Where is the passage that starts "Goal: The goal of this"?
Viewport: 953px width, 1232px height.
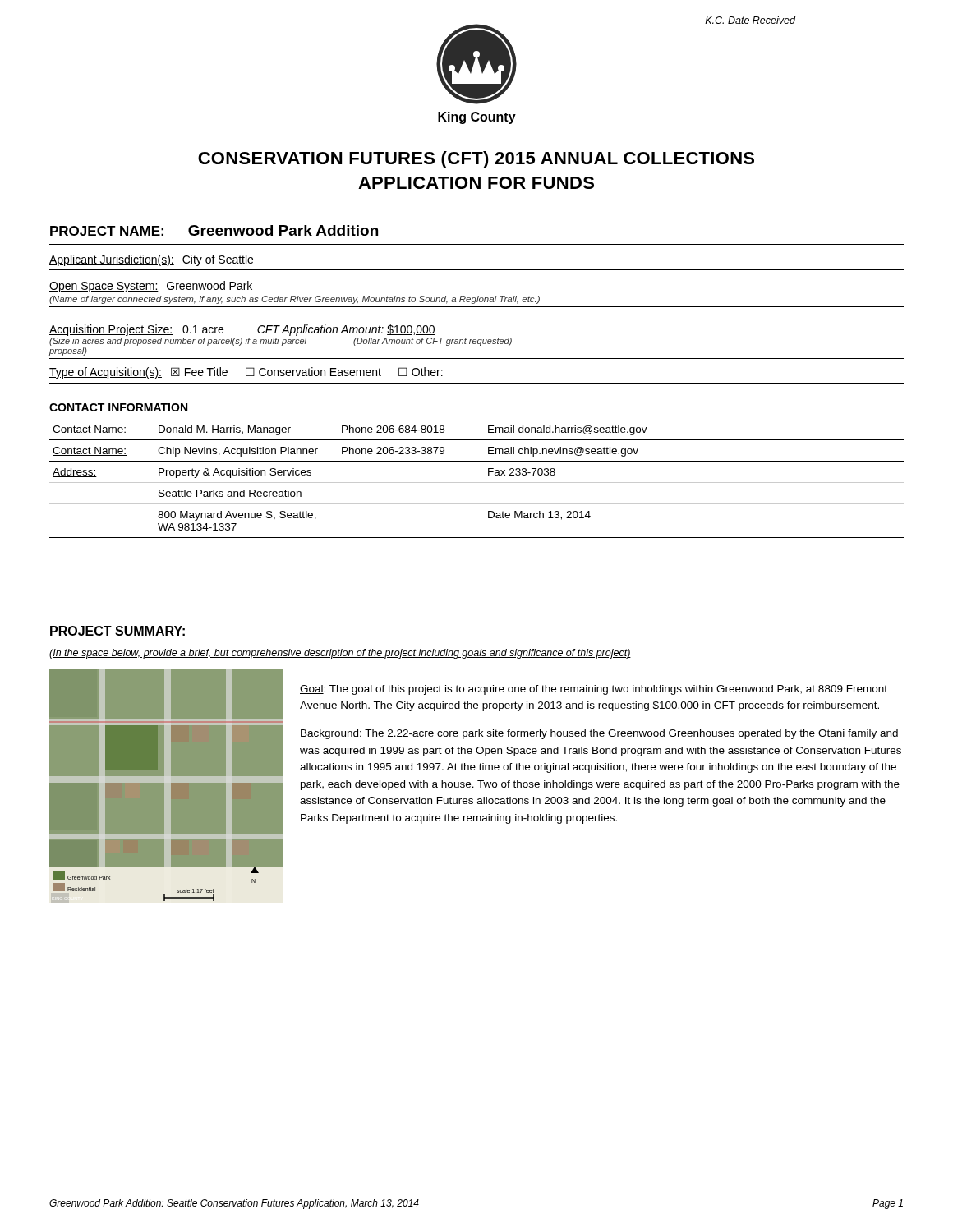[x=602, y=753]
